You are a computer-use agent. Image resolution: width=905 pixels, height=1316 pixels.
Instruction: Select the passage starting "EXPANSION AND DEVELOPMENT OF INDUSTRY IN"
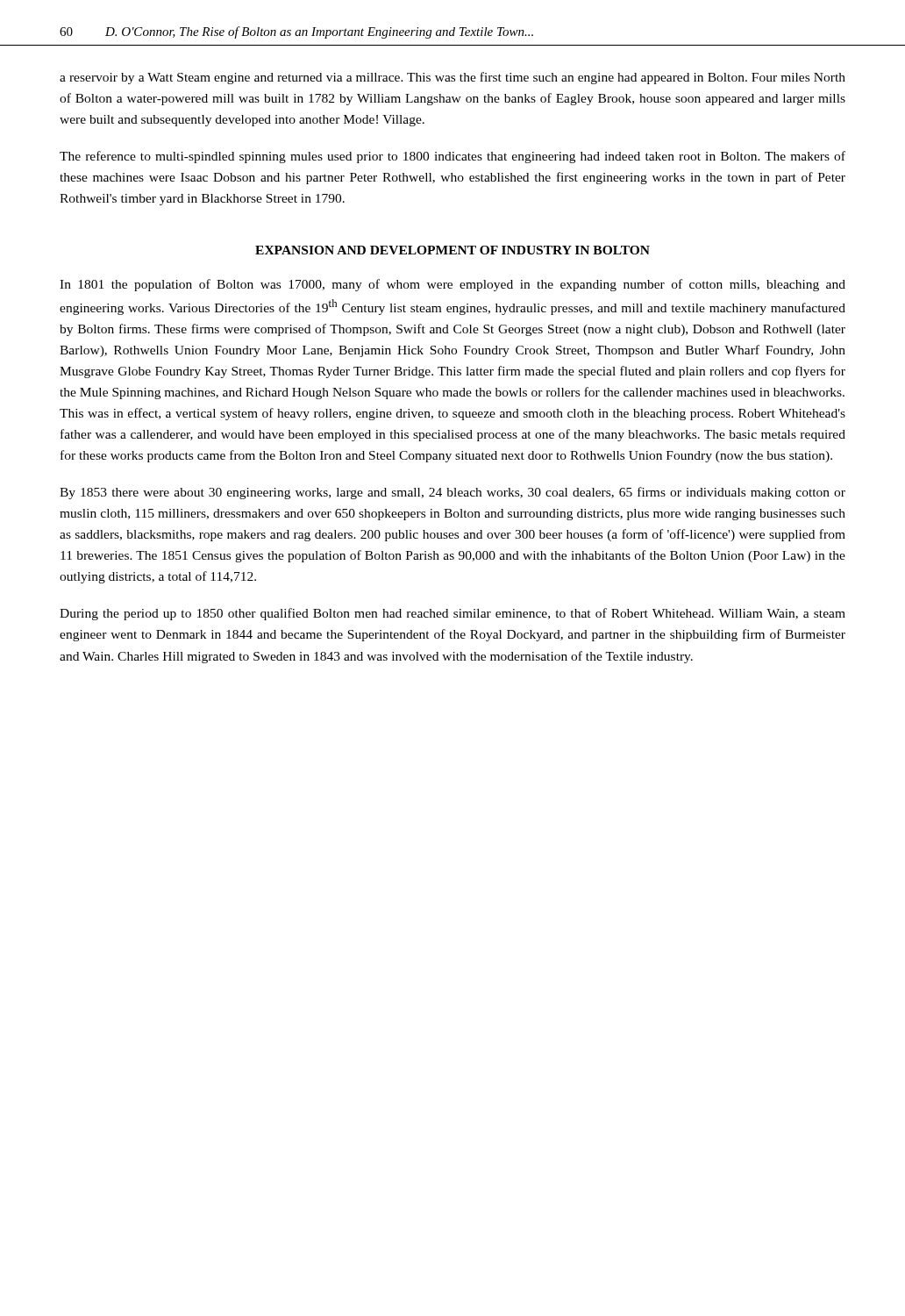pyautogui.click(x=452, y=250)
